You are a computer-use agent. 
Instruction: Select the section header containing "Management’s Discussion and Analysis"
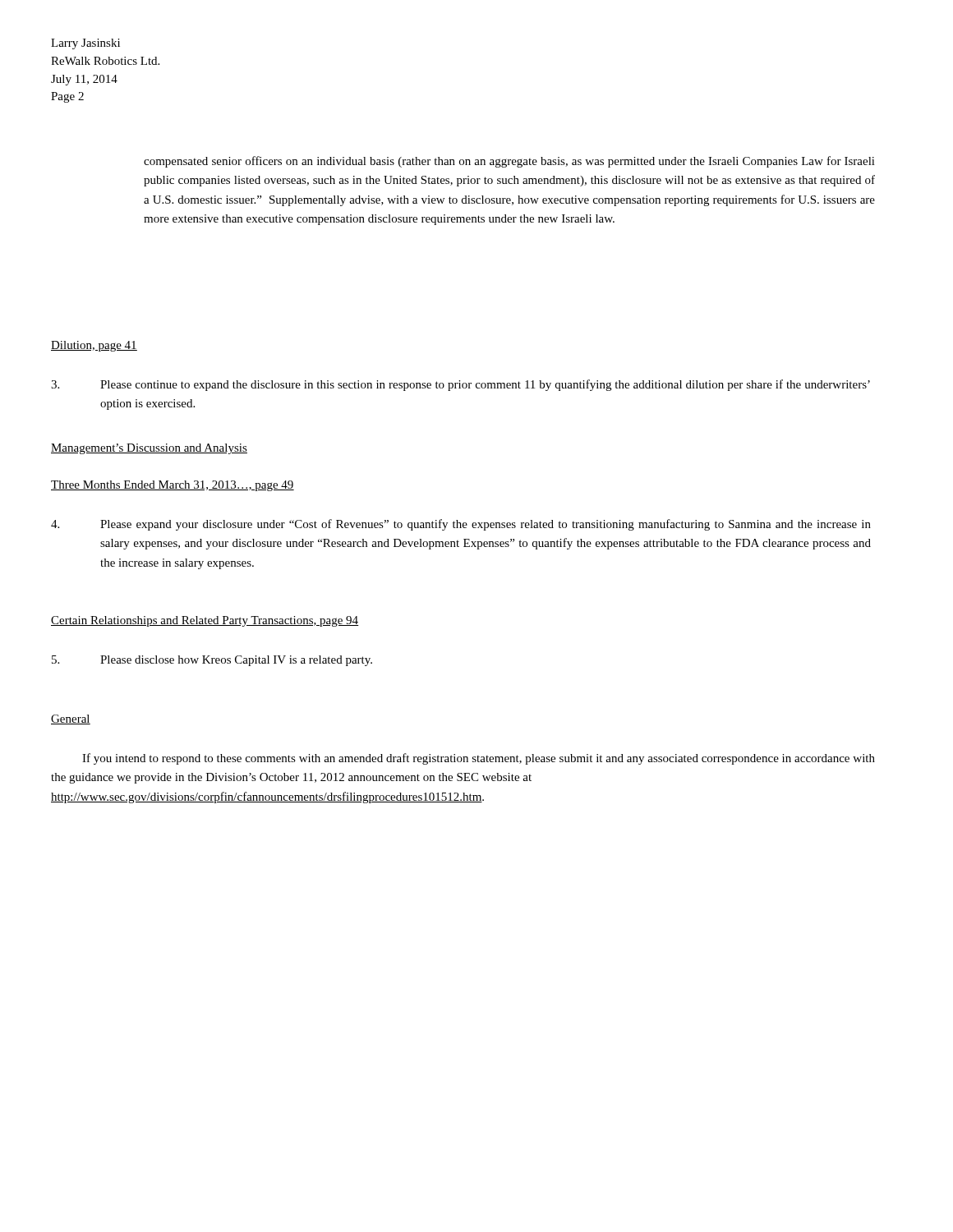click(149, 448)
